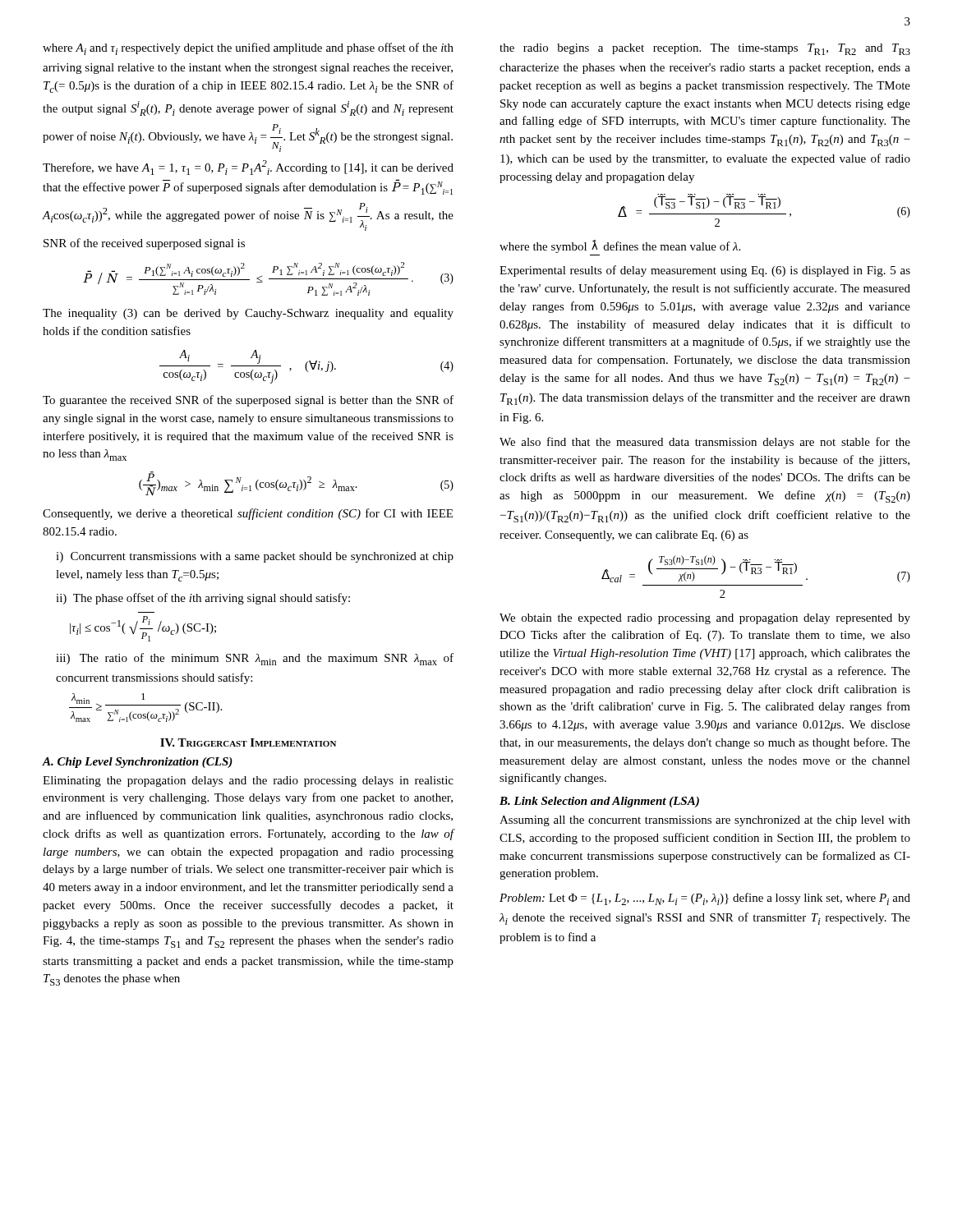Point to the block beginning "iii) The ratio of the minimum SNR"
The height and width of the screenshot is (1232, 953).
[x=255, y=688]
